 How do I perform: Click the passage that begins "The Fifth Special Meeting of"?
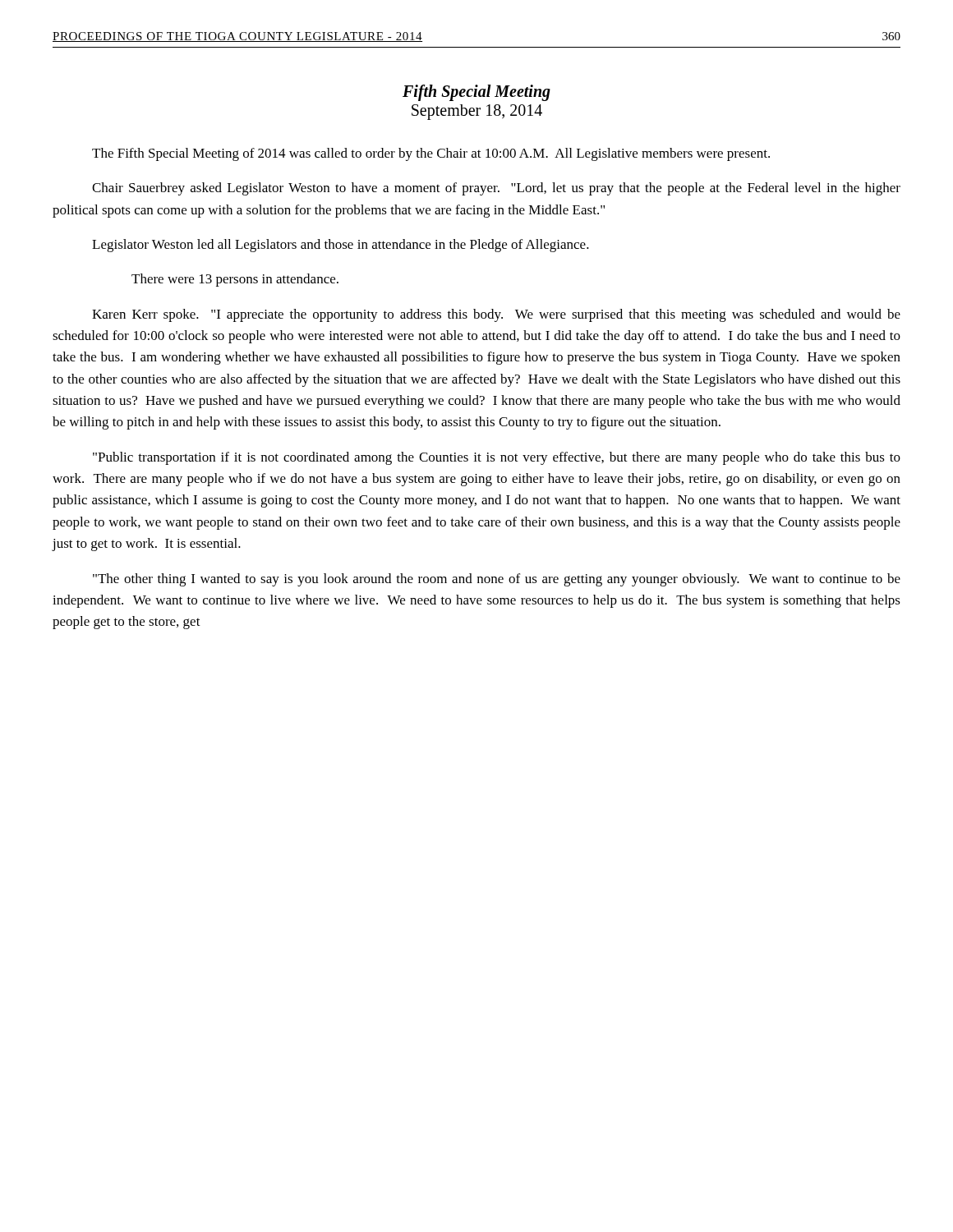[x=431, y=153]
